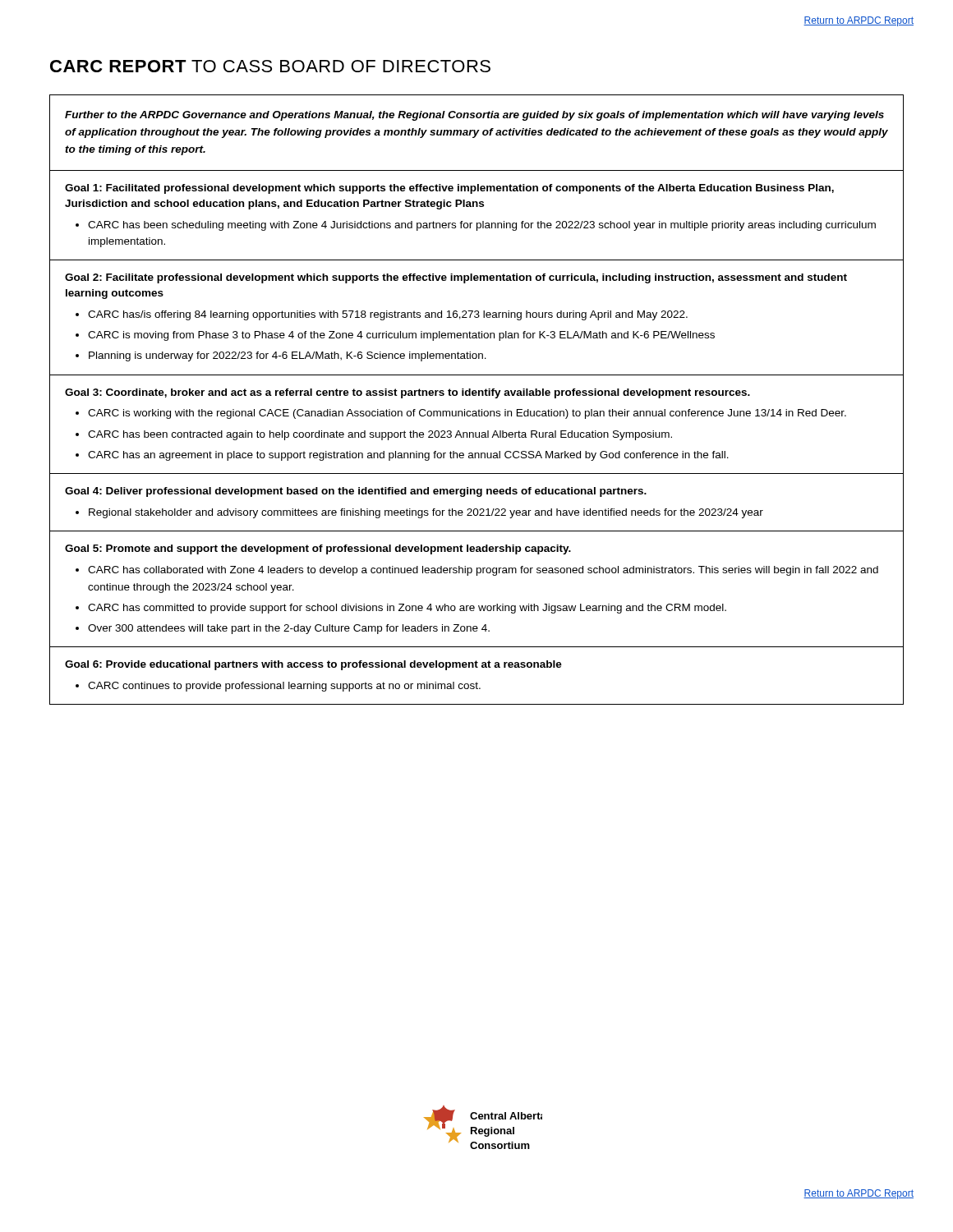
Task: Find the title
Action: [x=271, y=66]
